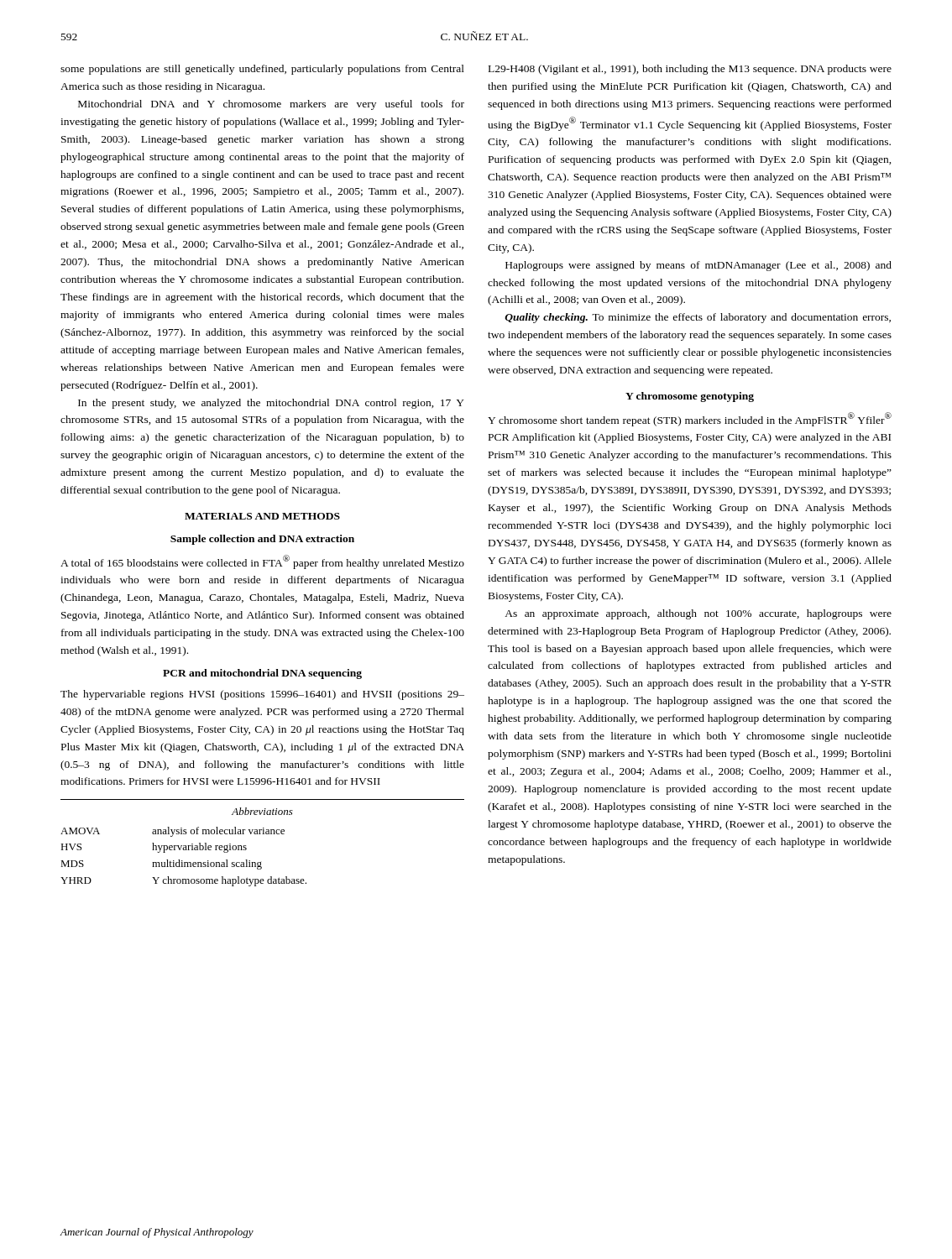Navigate to the text starting "Y chromosome short tandem repeat"
This screenshot has height=1259, width=952.
pos(690,639)
